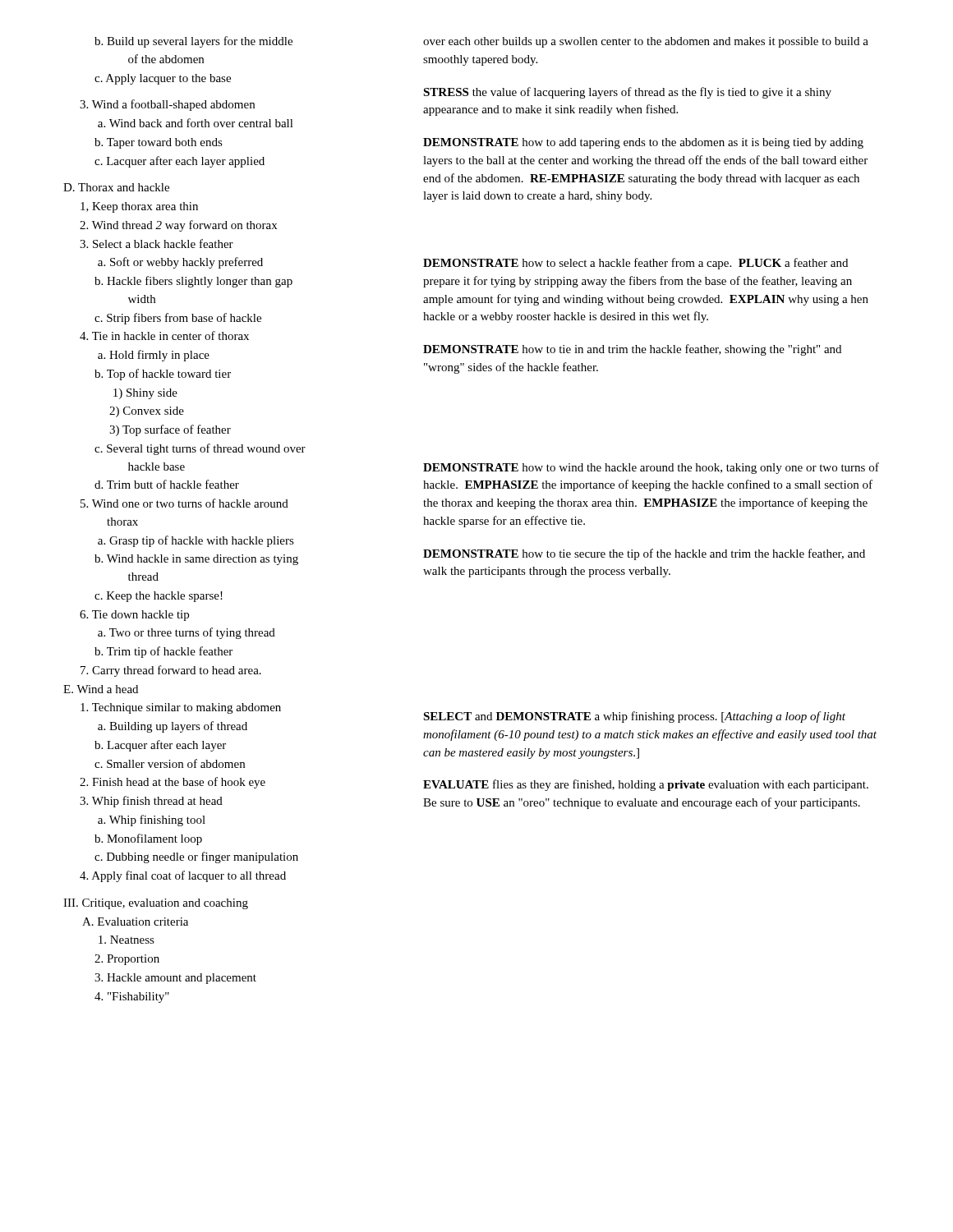Find the list item that says "3) Top surface of feather"
The height and width of the screenshot is (1232, 953).
click(170, 430)
